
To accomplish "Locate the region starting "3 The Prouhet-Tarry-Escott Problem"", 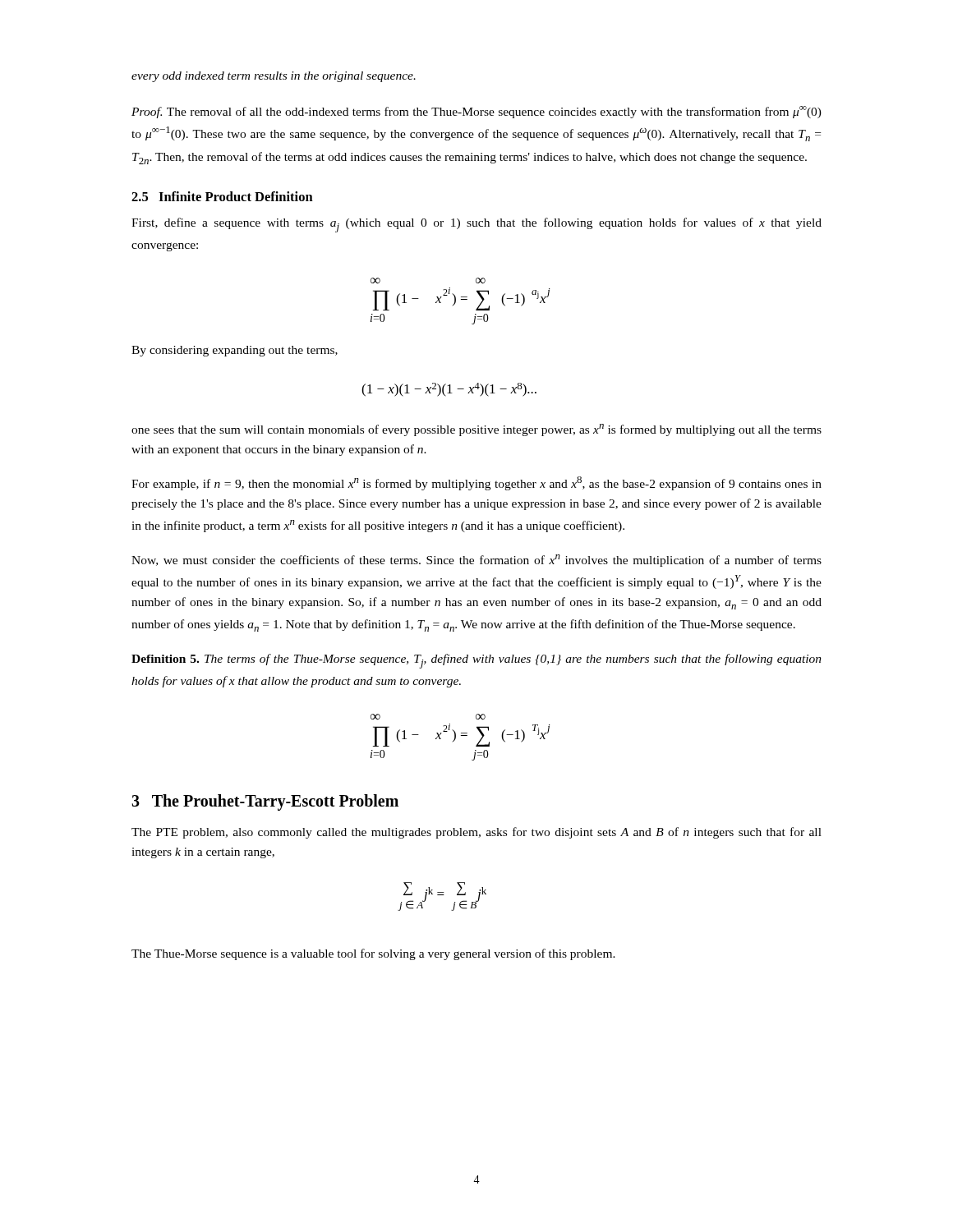I will point(265,801).
